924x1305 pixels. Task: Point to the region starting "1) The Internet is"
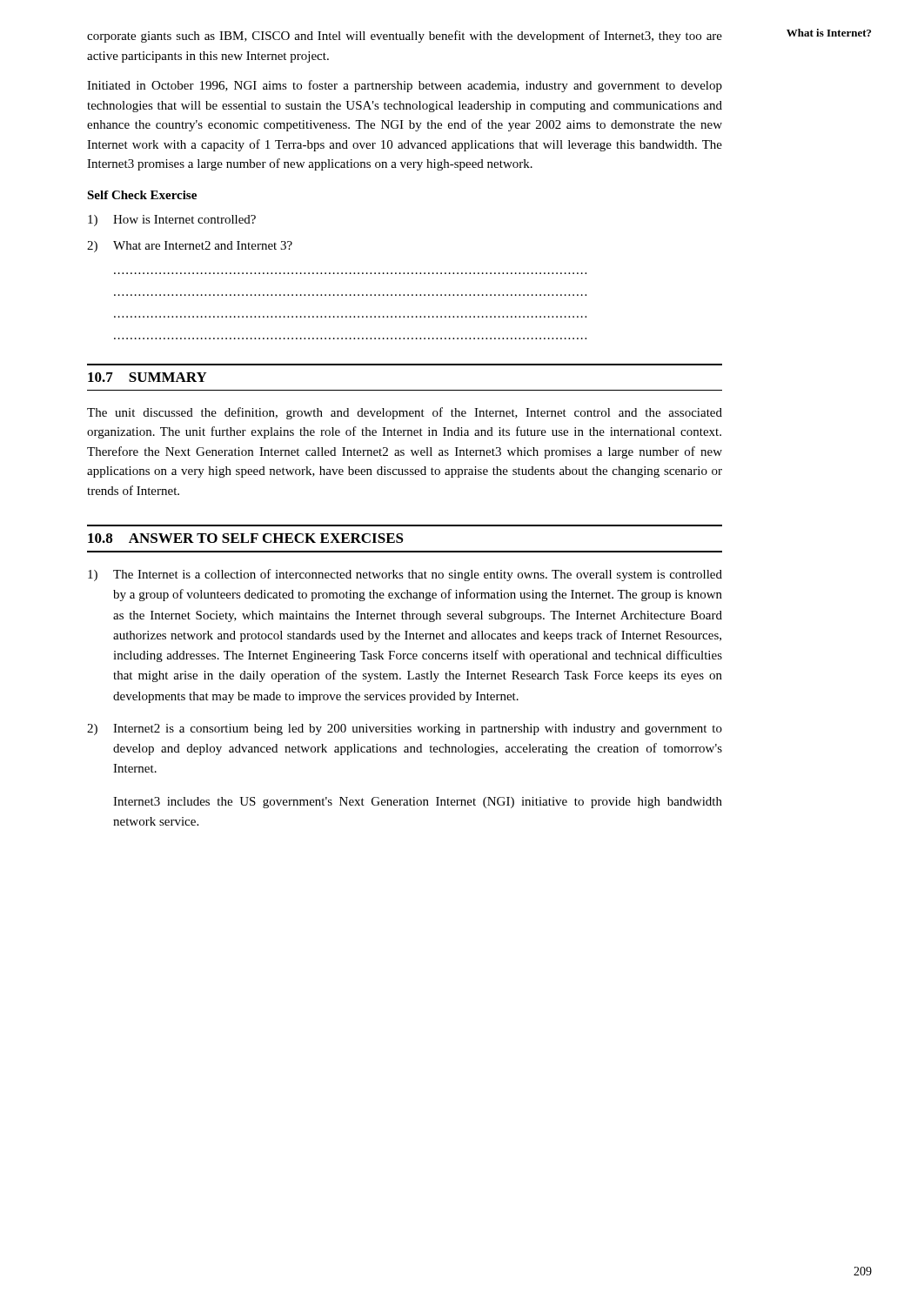(405, 635)
